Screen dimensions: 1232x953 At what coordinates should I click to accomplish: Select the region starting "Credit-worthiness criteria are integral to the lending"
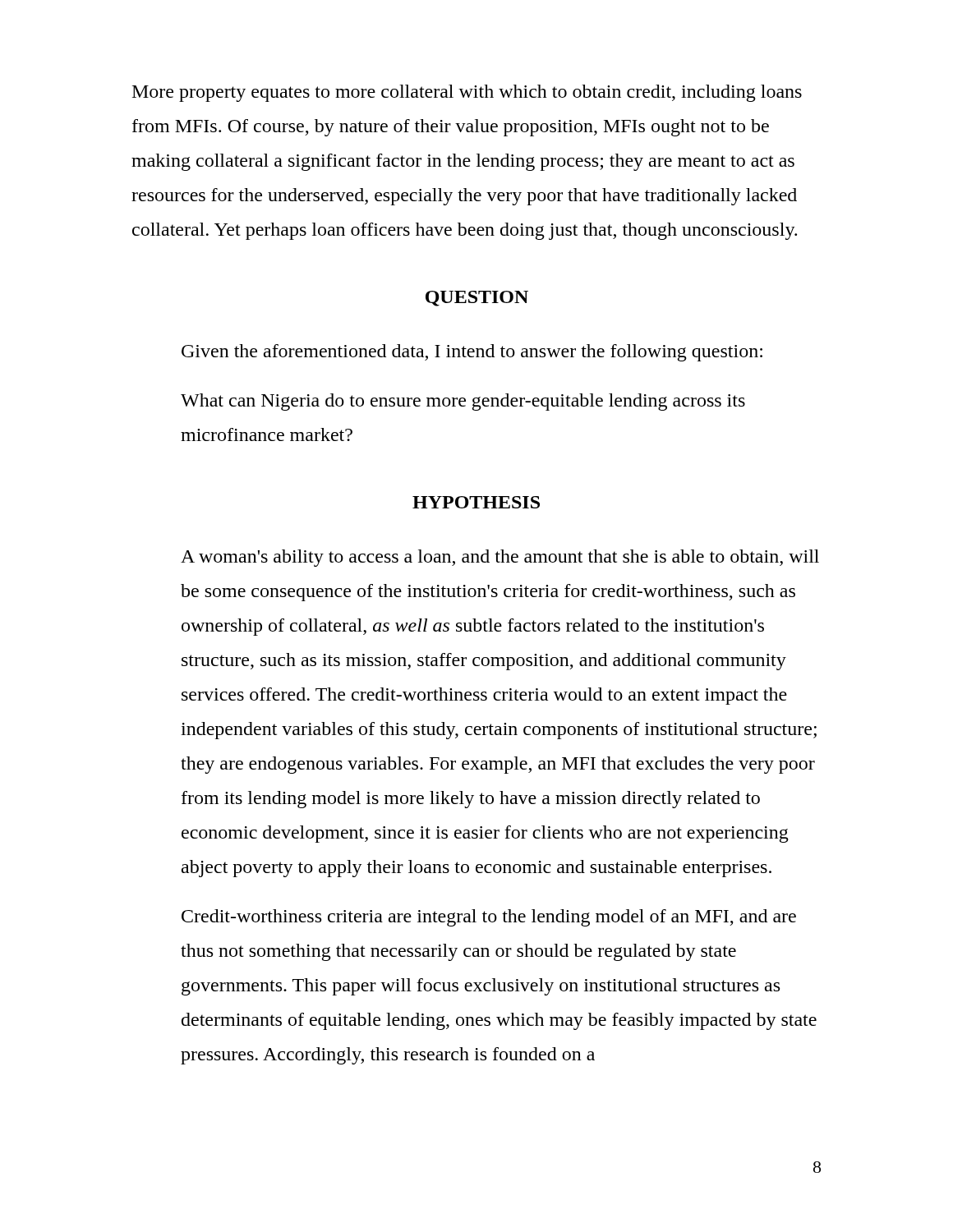point(501,985)
